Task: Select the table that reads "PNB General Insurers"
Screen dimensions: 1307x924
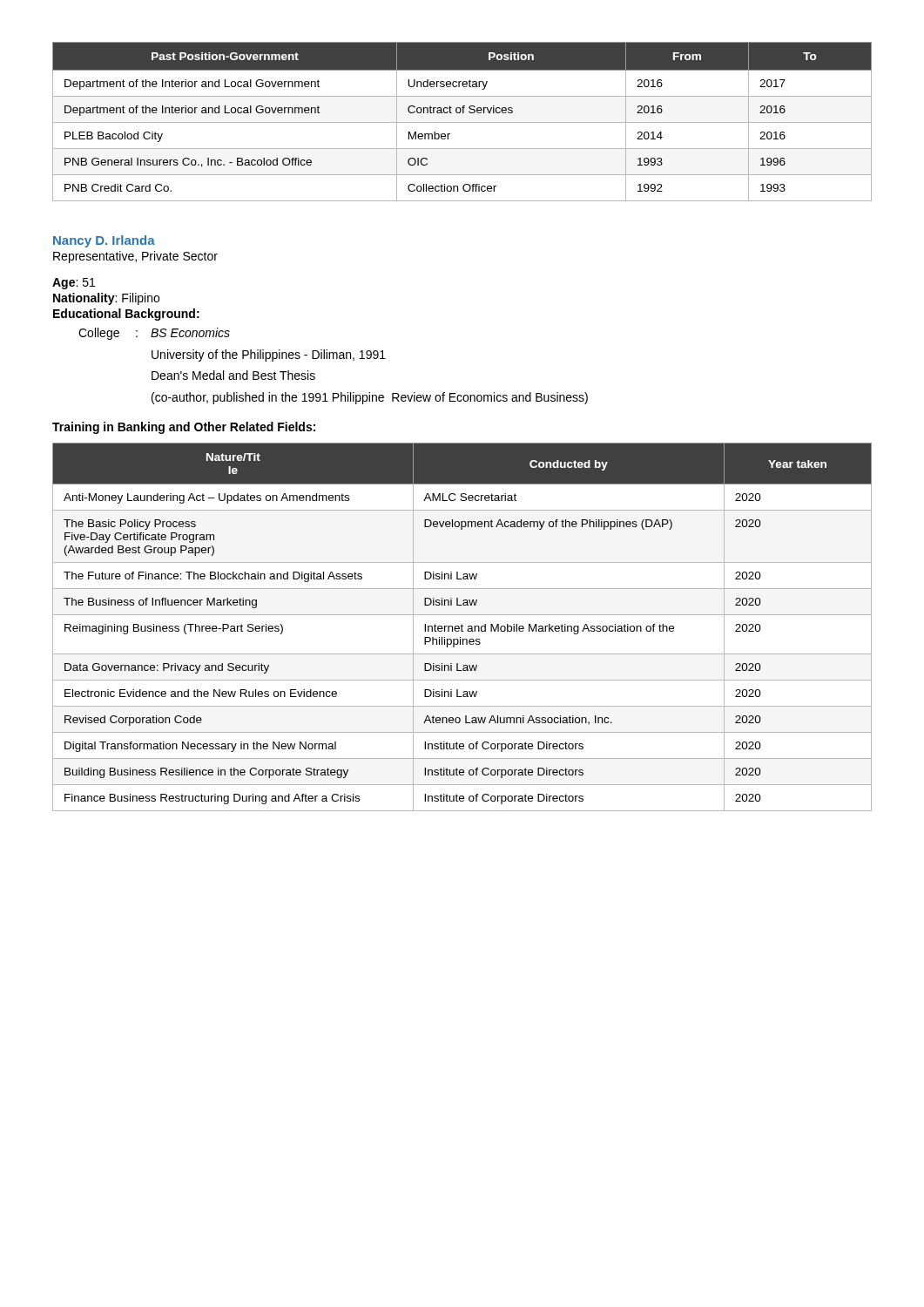Action: click(462, 122)
